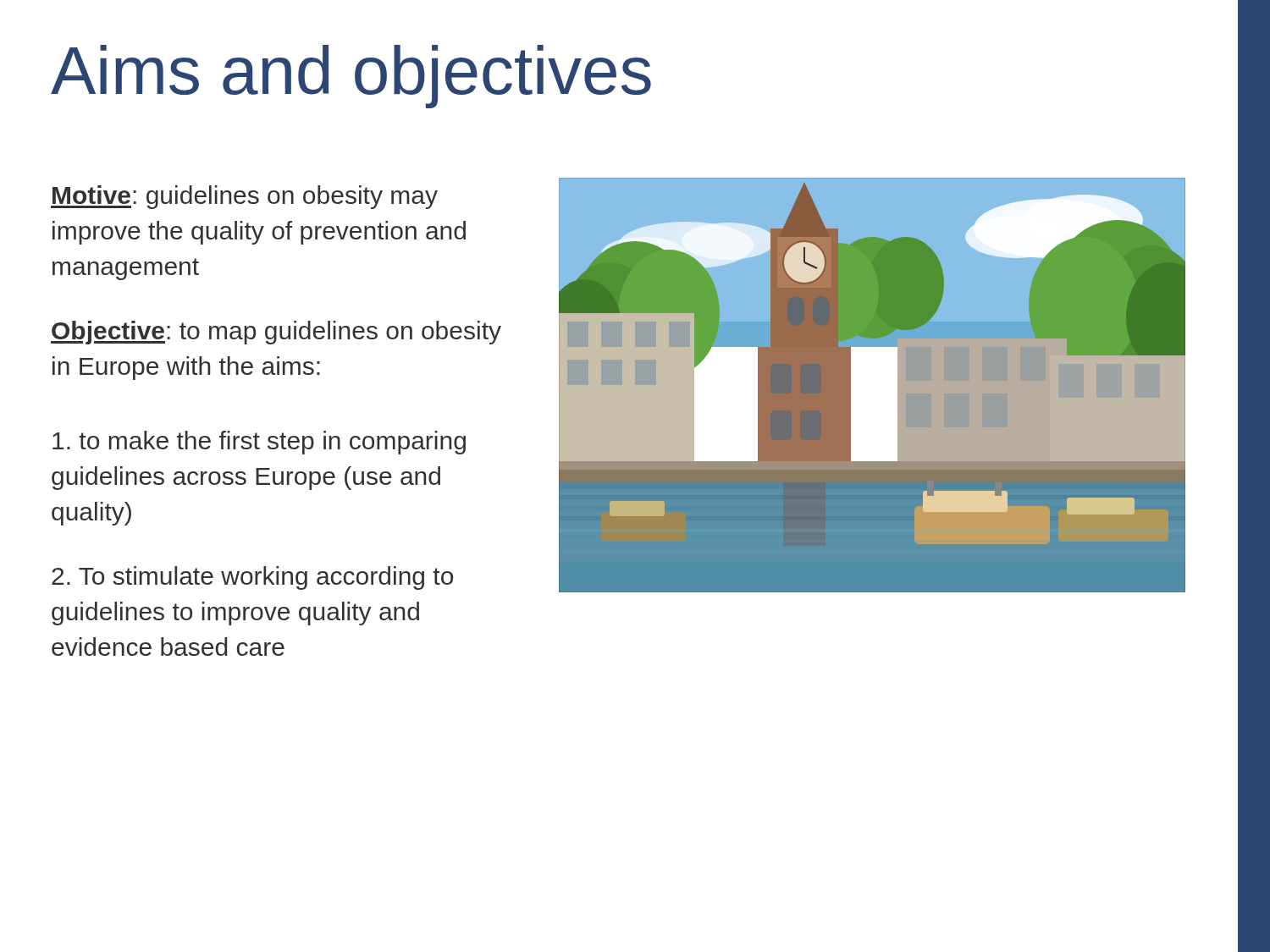The image size is (1270, 952).
Task: Navigate to the passage starting "Objective: to map"
Action: coord(276,348)
